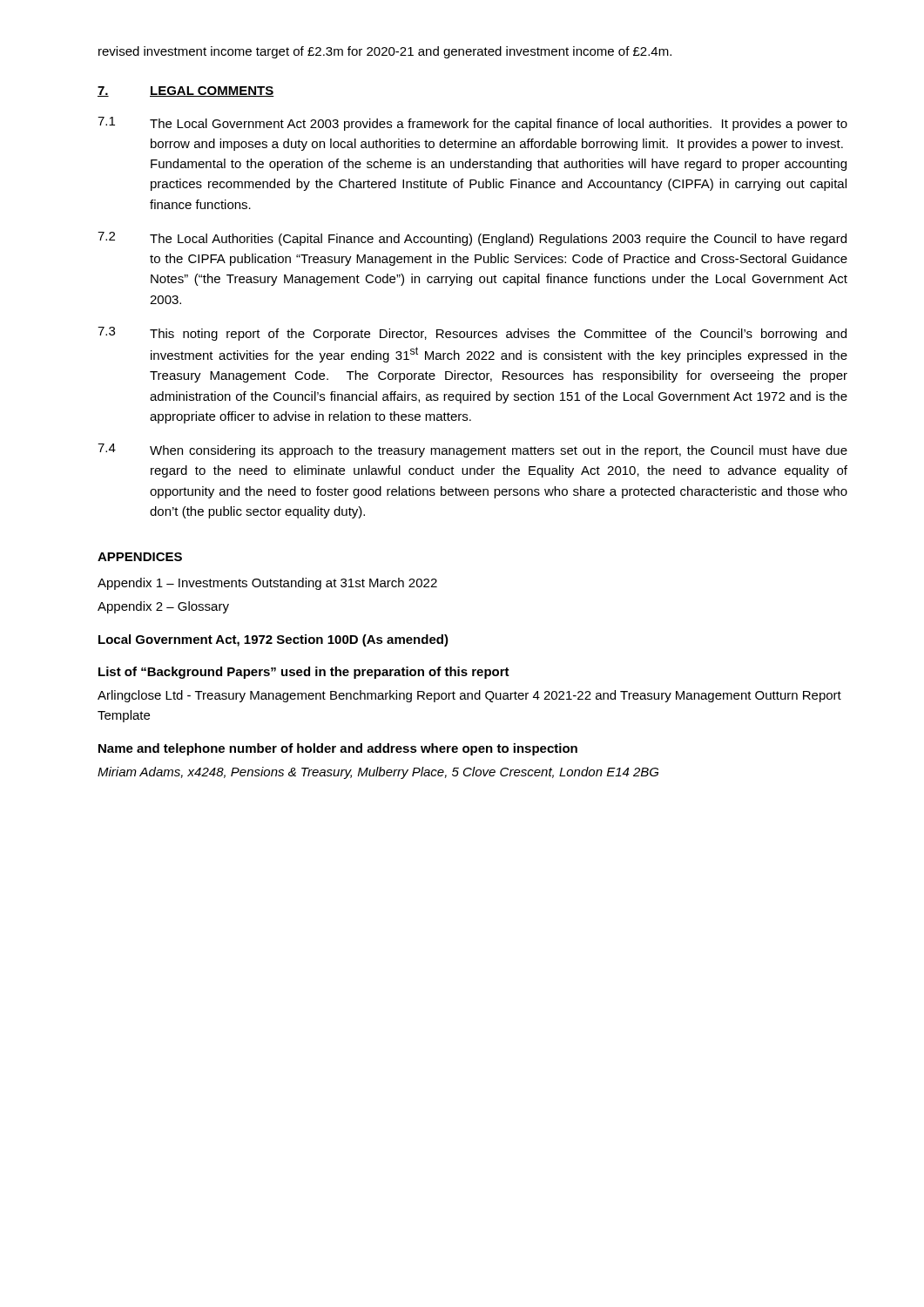Click on the element starting "2 The Local Authorities (Capital Finance and Accounting)"
Viewport: 924px width, 1307px height.
472,269
